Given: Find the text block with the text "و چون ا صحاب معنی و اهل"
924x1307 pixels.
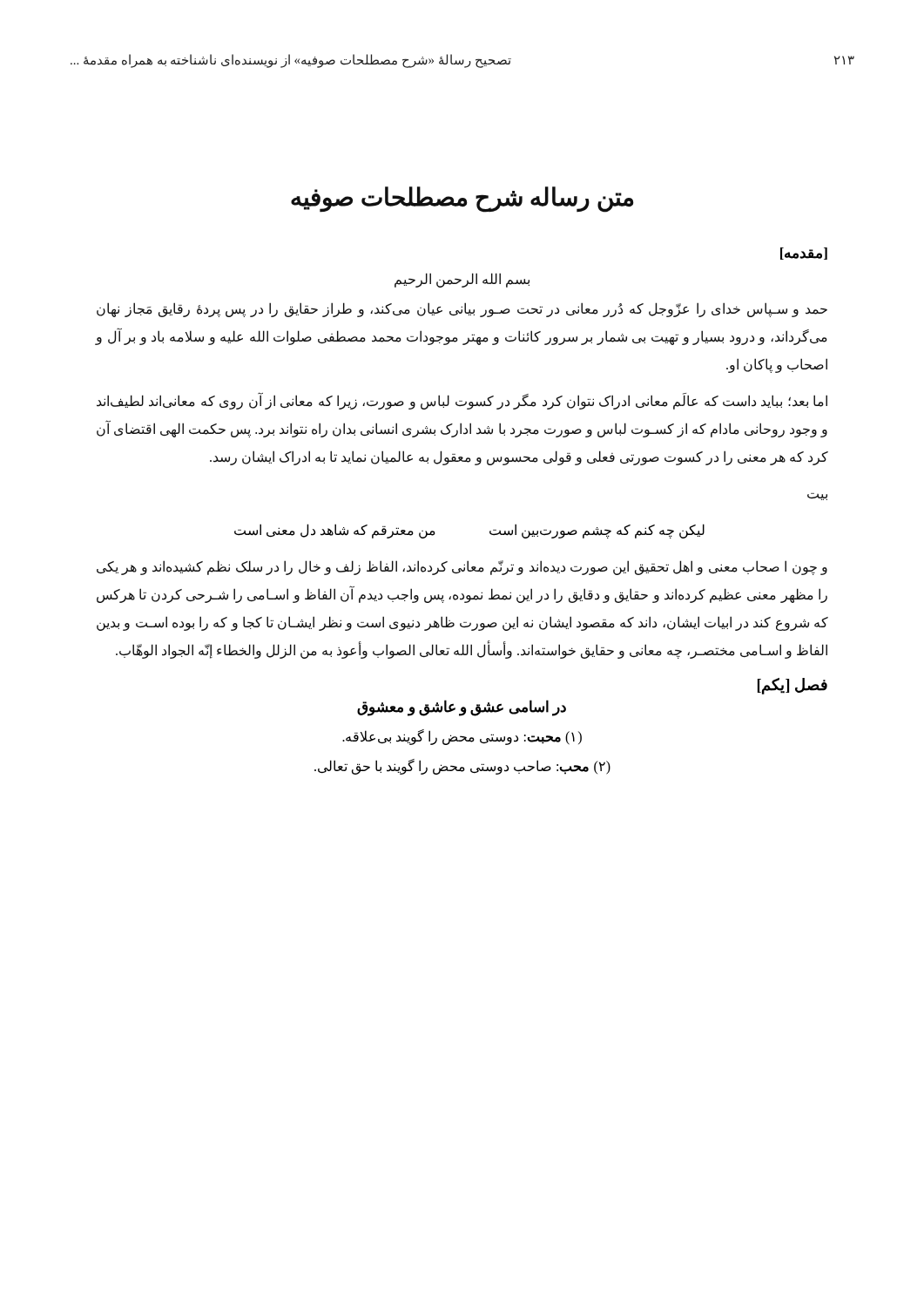Looking at the screenshot, I should [462, 609].
